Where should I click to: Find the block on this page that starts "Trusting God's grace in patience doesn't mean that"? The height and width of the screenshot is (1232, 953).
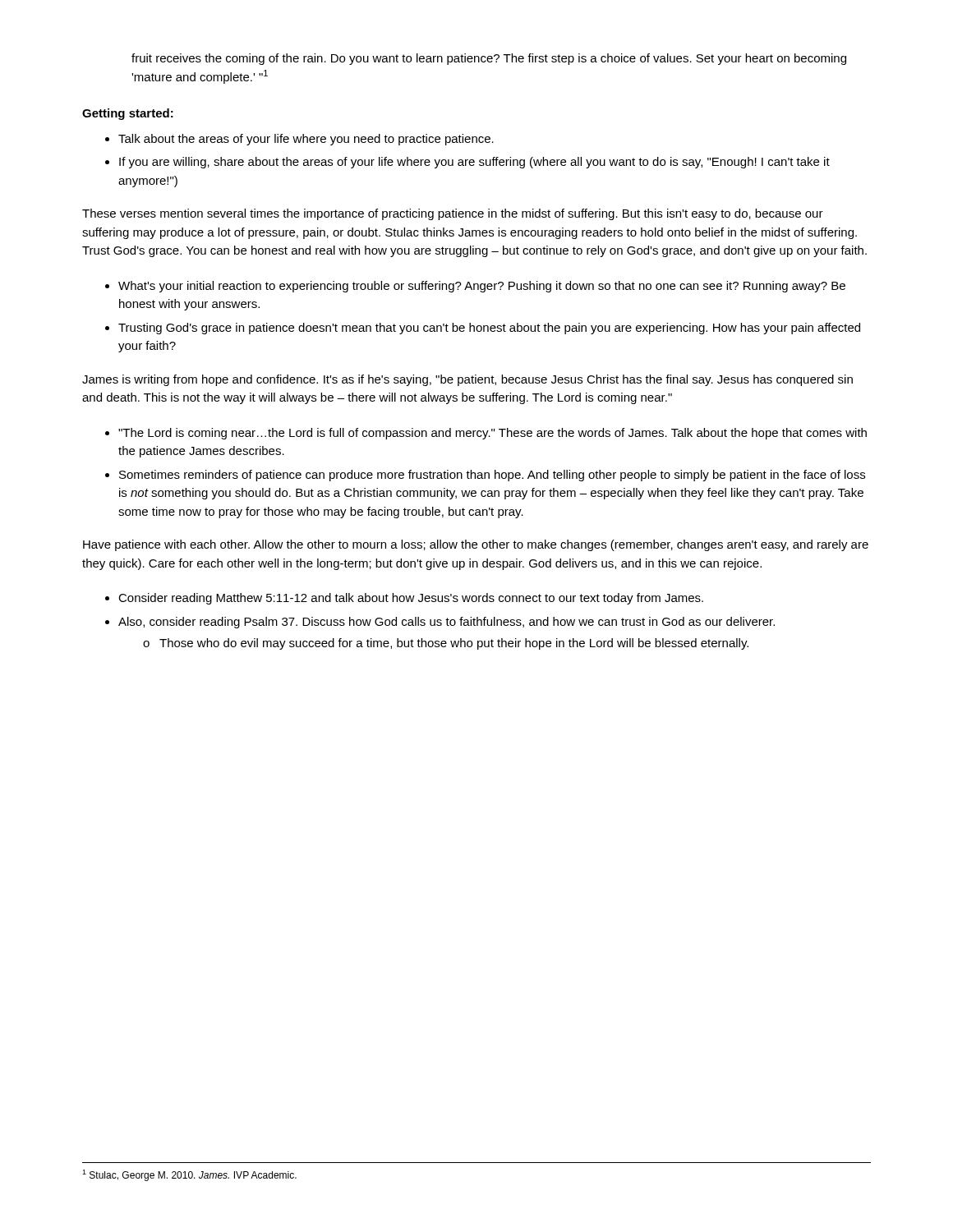(490, 336)
